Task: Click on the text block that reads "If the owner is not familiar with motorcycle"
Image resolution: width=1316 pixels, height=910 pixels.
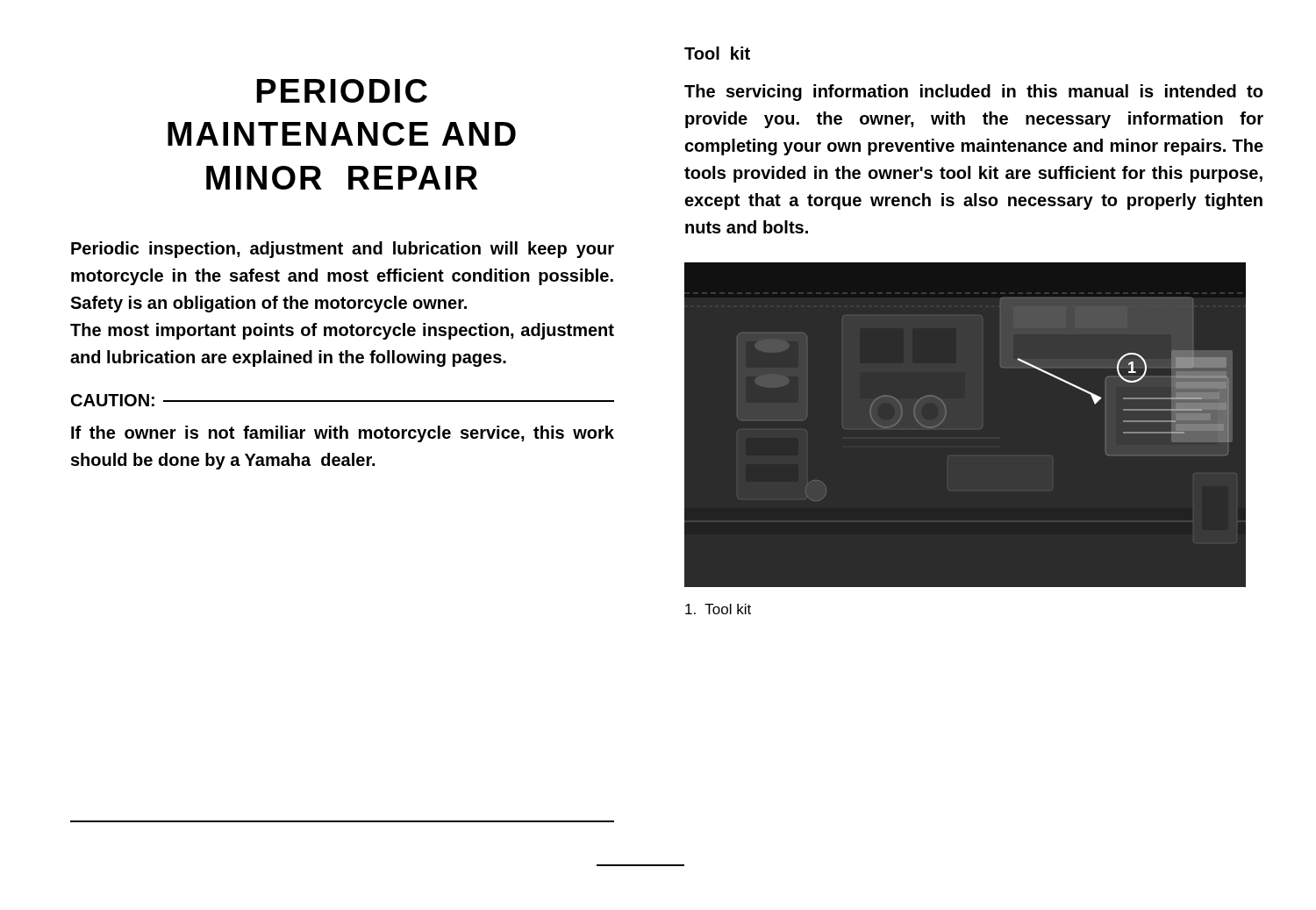Action: coord(342,446)
